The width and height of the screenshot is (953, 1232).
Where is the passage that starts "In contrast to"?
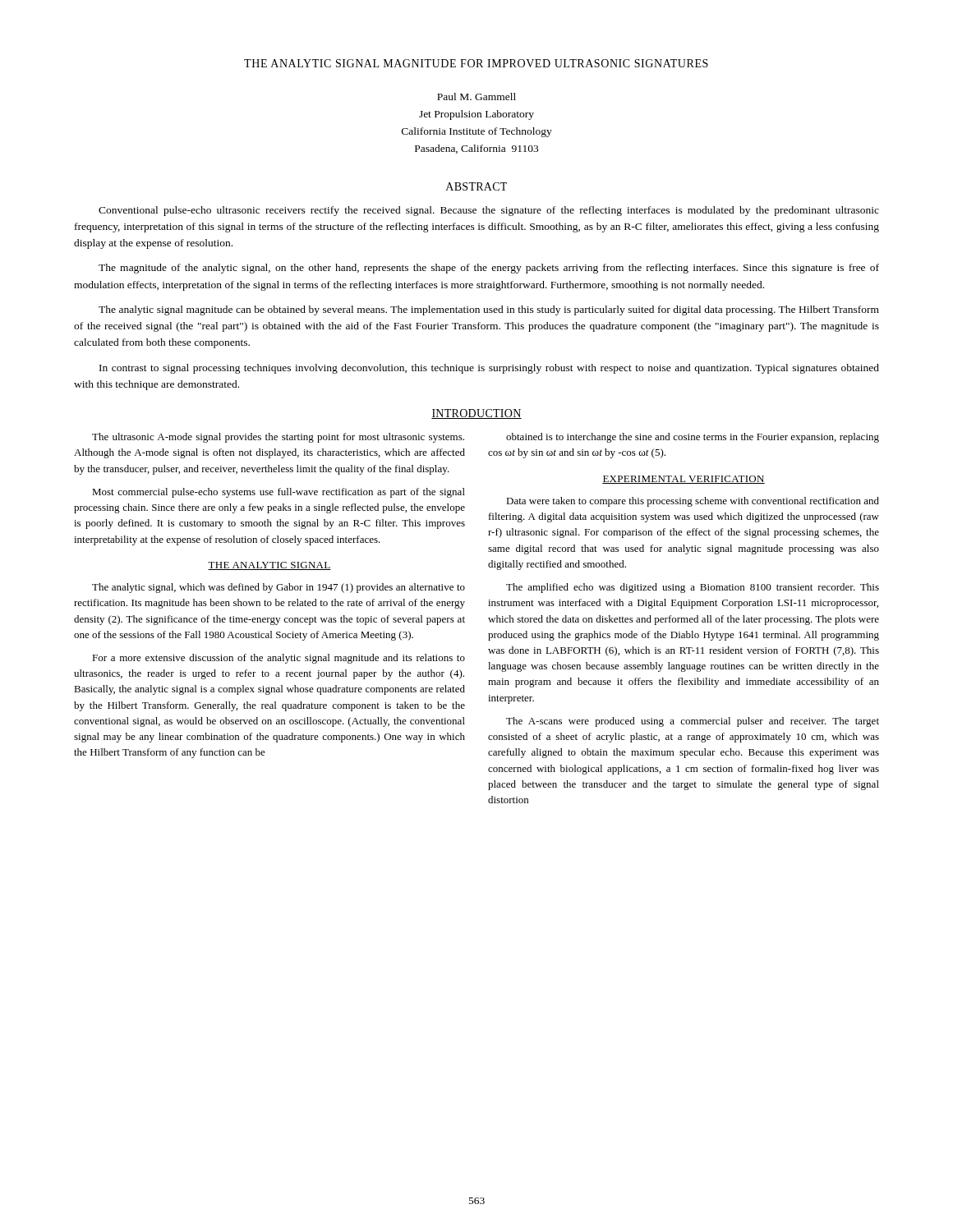pos(476,376)
